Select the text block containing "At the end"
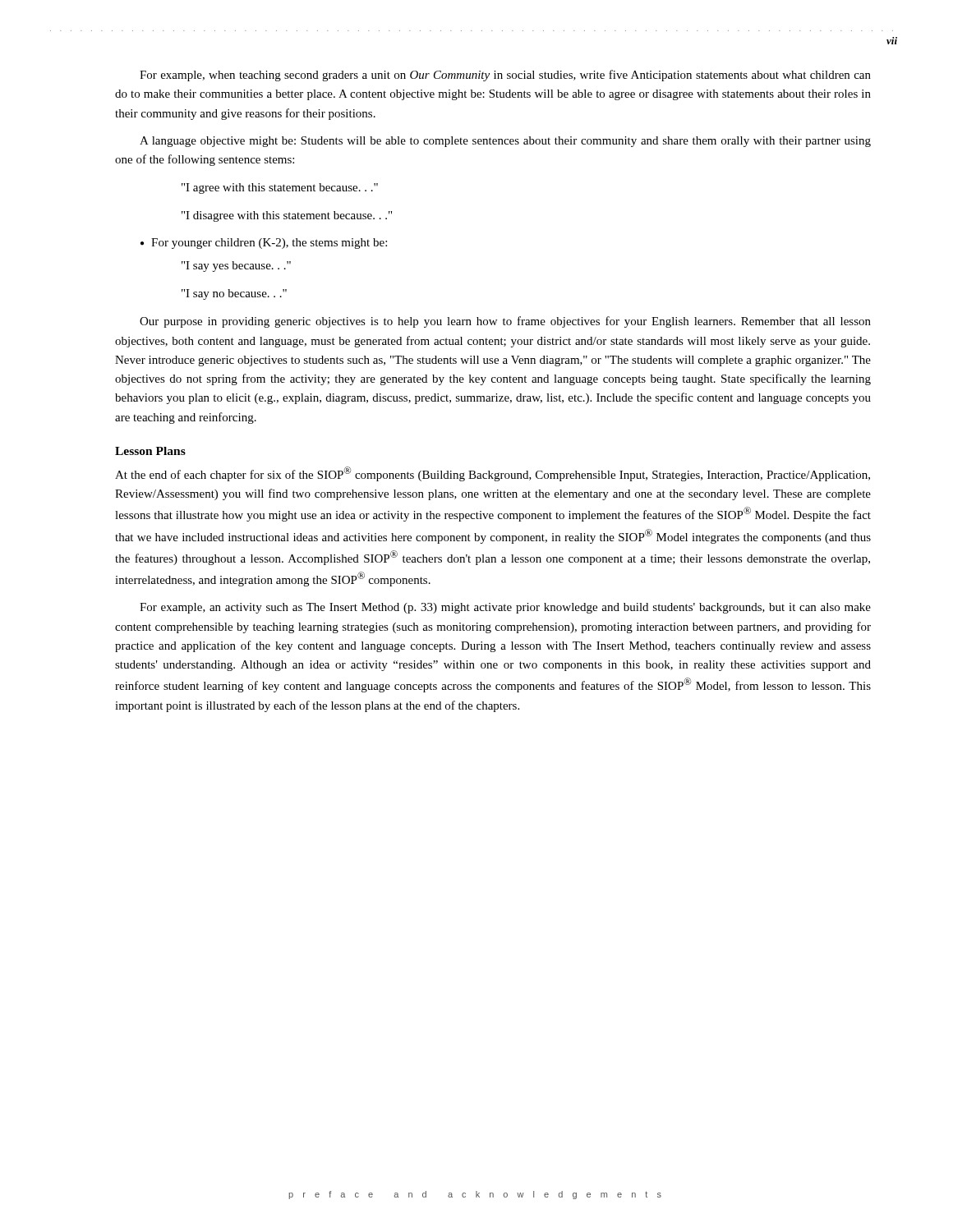Viewport: 953px width, 1232px height. 493,526
